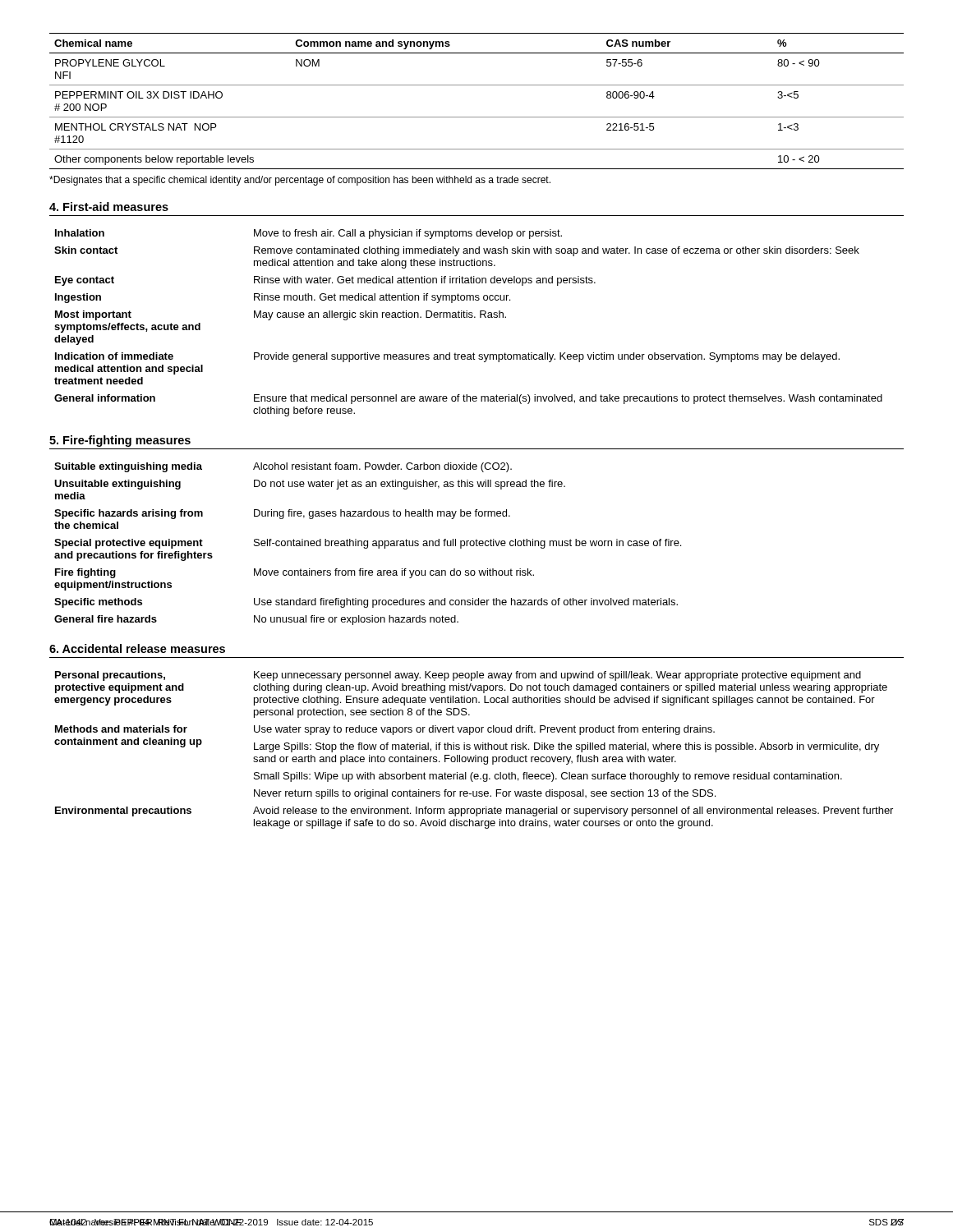Click where it says "6. Accidental release measures"

(x=137, y=649)
